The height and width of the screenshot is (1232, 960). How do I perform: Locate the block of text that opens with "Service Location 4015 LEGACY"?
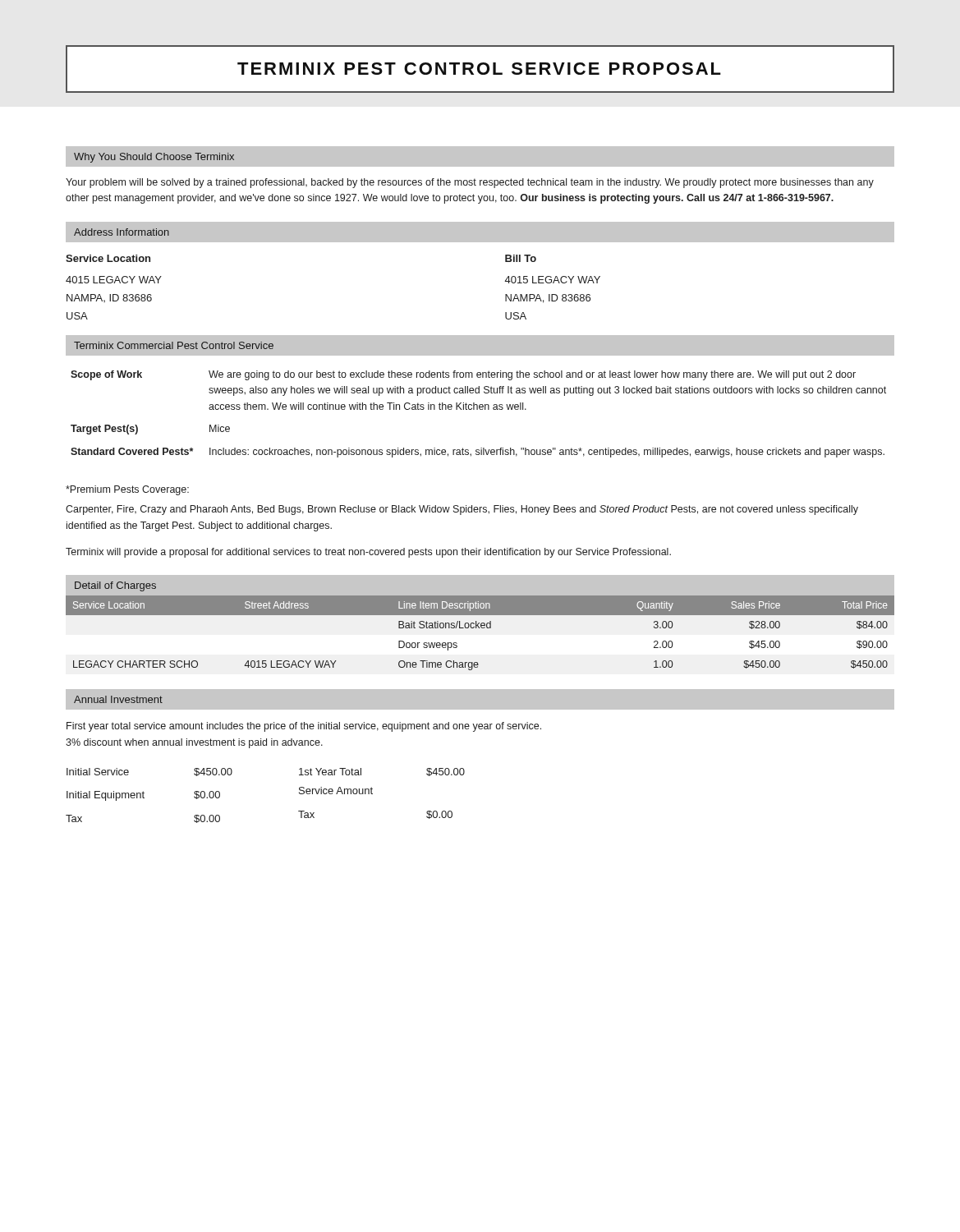tap(108, 258)
